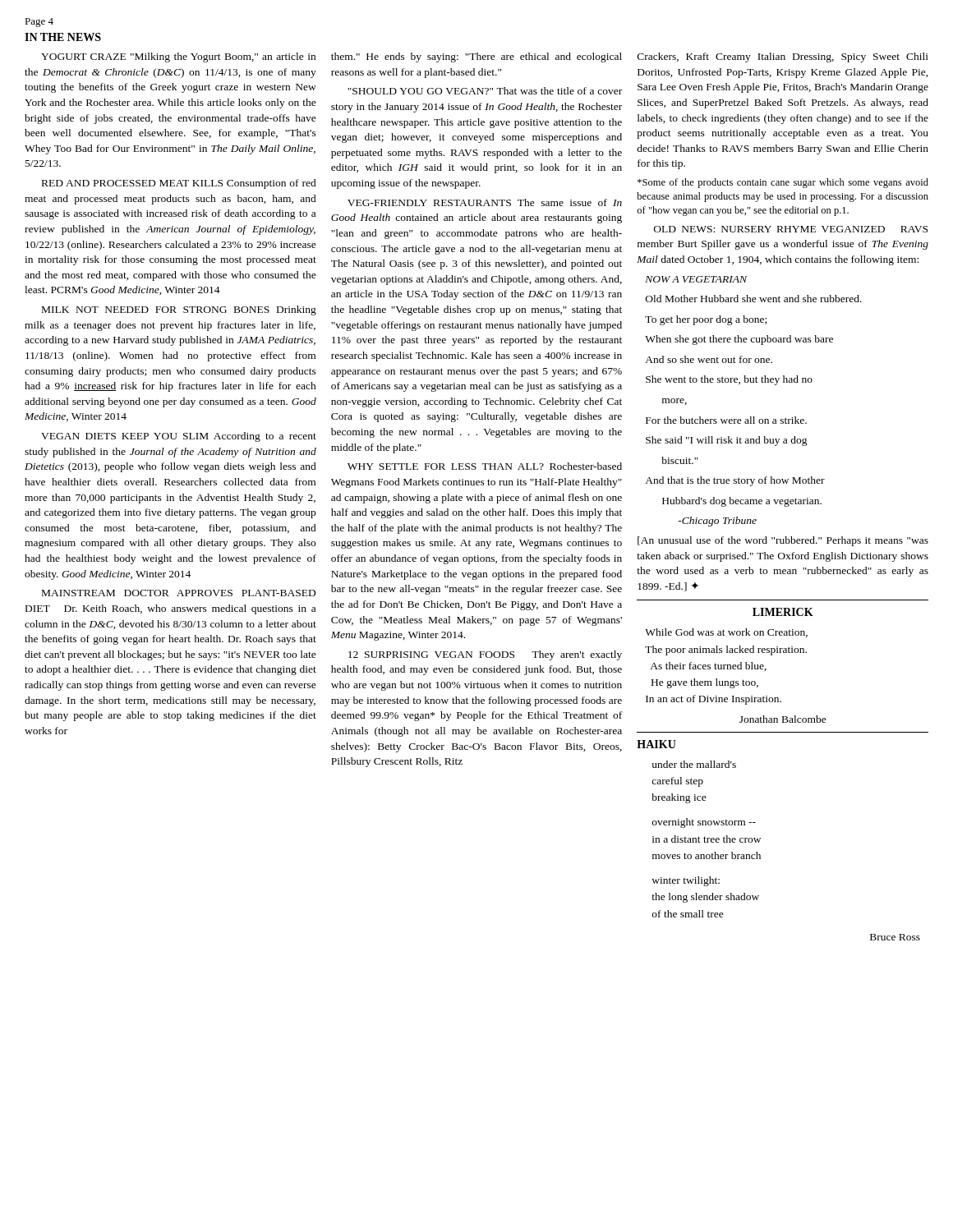The width and height of the screenshot is (953, 1232).
Task: Select the region starting ""SHOULD YOU GO VEGAN?" That was"
Action: [476, 138]
